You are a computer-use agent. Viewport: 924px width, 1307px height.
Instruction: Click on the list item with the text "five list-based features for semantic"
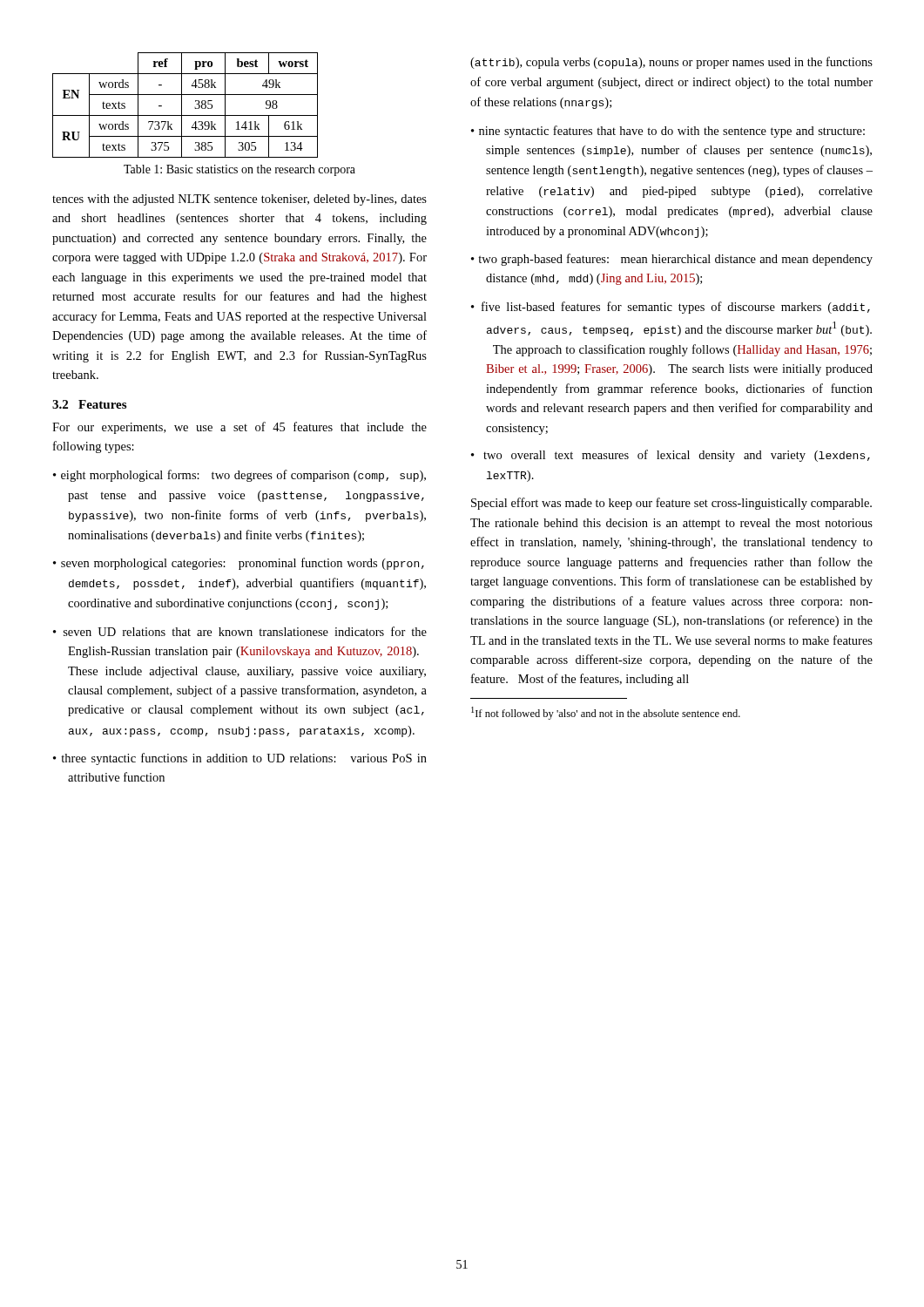point(677,367)
